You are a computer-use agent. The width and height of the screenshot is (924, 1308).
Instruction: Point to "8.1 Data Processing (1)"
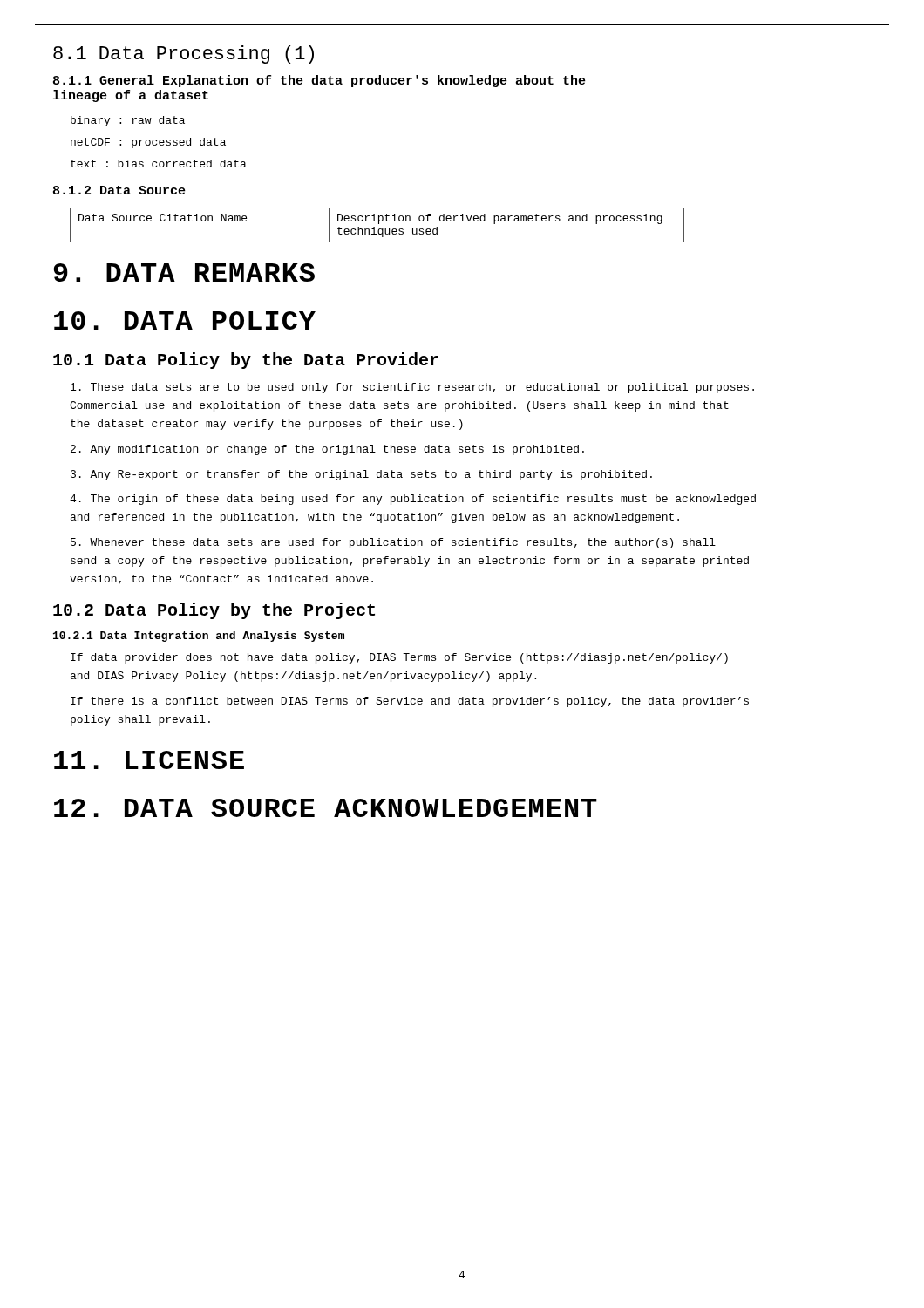pyautogui.click(x=183, y=54)
